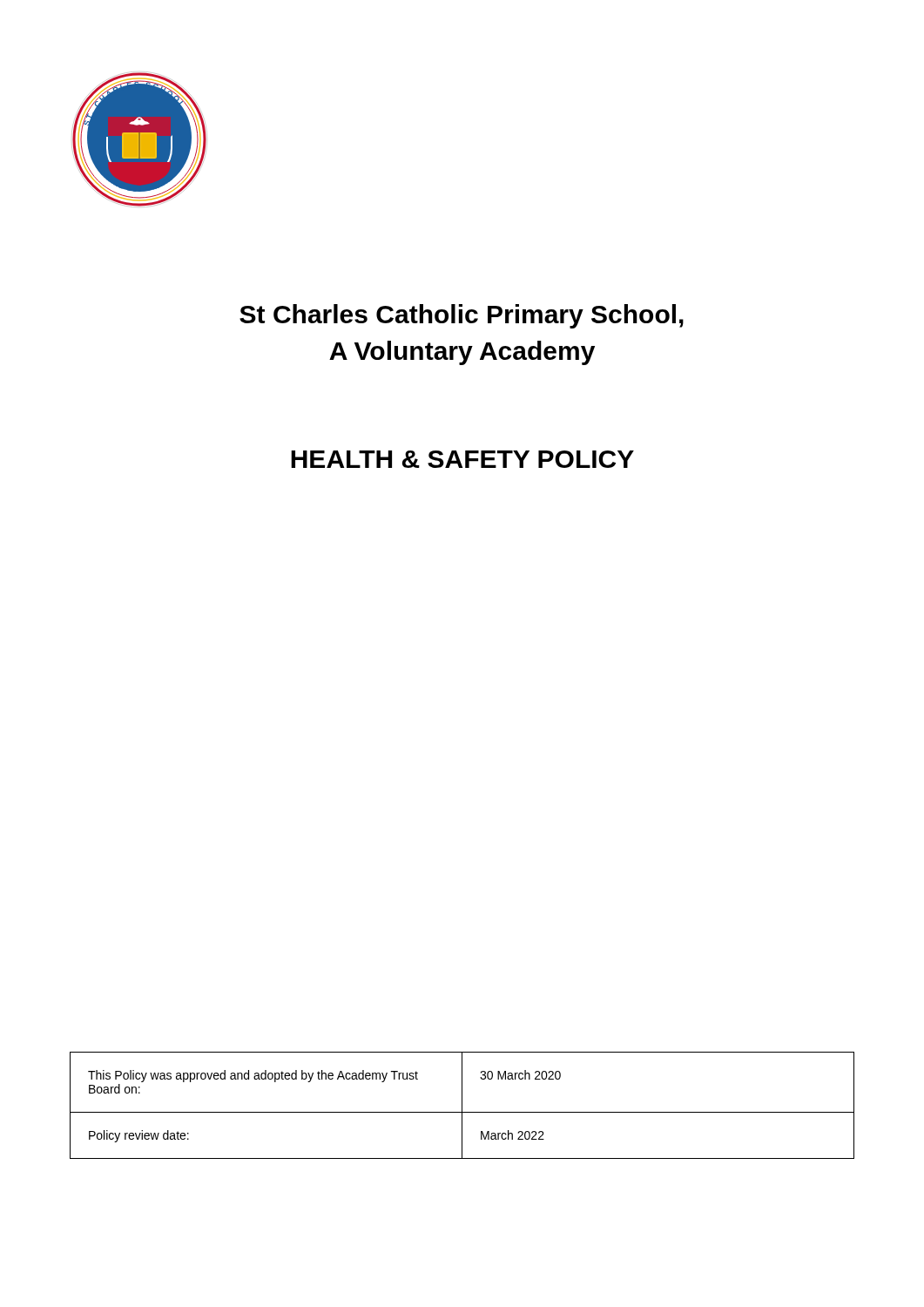Navigate to the block starting "HEALTH & SAFETY"

(x=462, y=459)
